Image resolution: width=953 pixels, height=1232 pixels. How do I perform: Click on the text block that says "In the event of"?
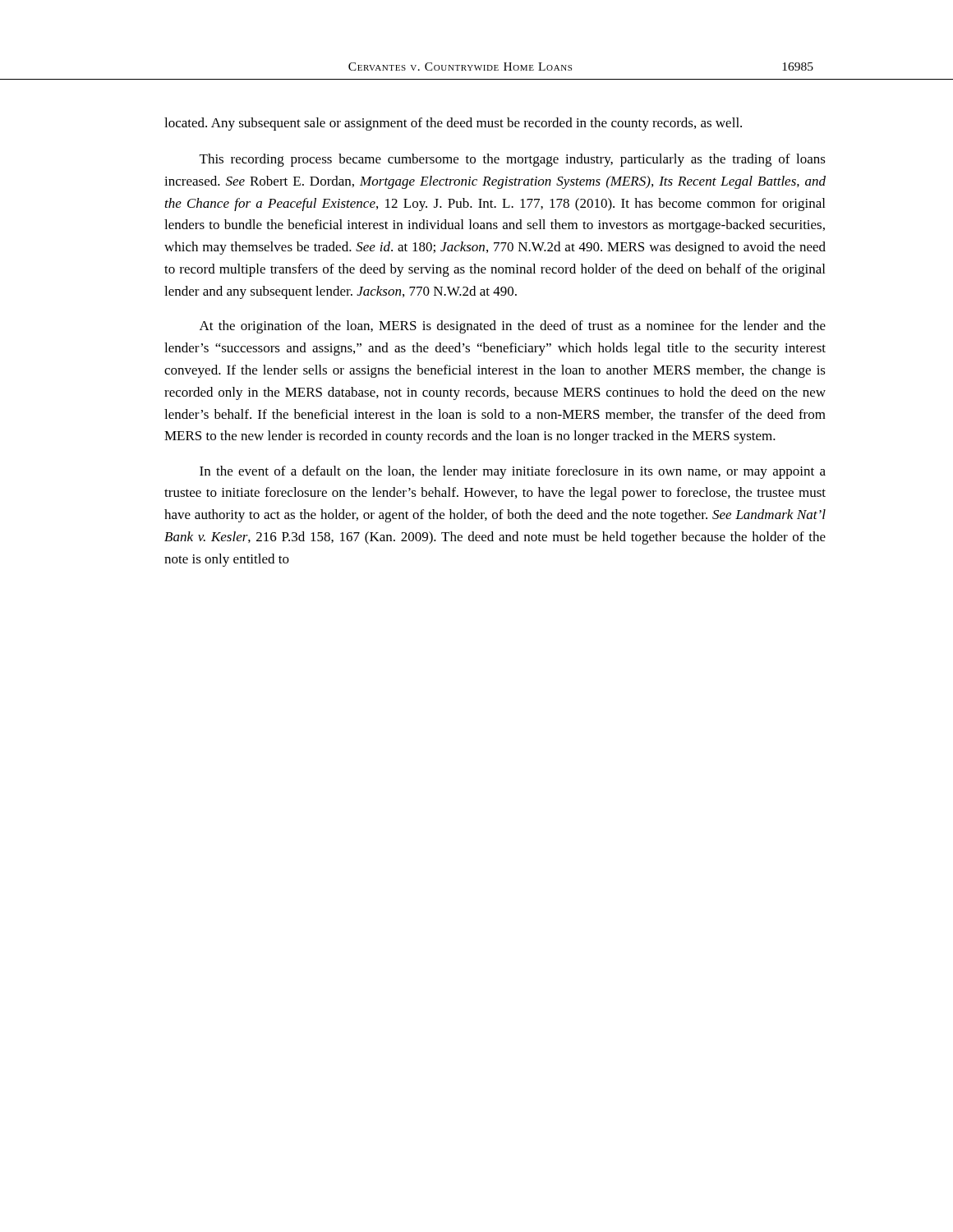(495, 516)
